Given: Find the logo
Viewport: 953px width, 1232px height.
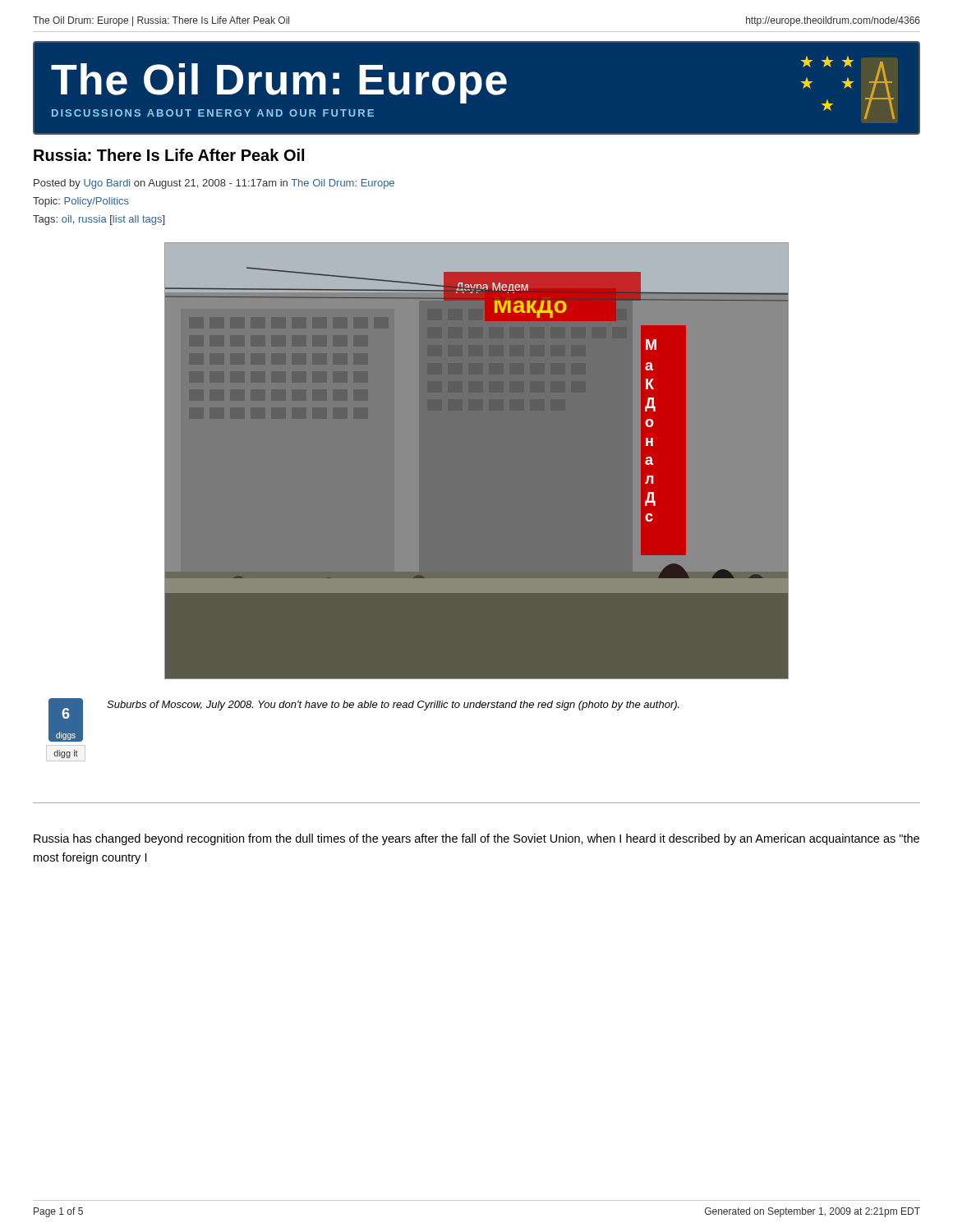Looking at the screenshot, I should point(476,88).
